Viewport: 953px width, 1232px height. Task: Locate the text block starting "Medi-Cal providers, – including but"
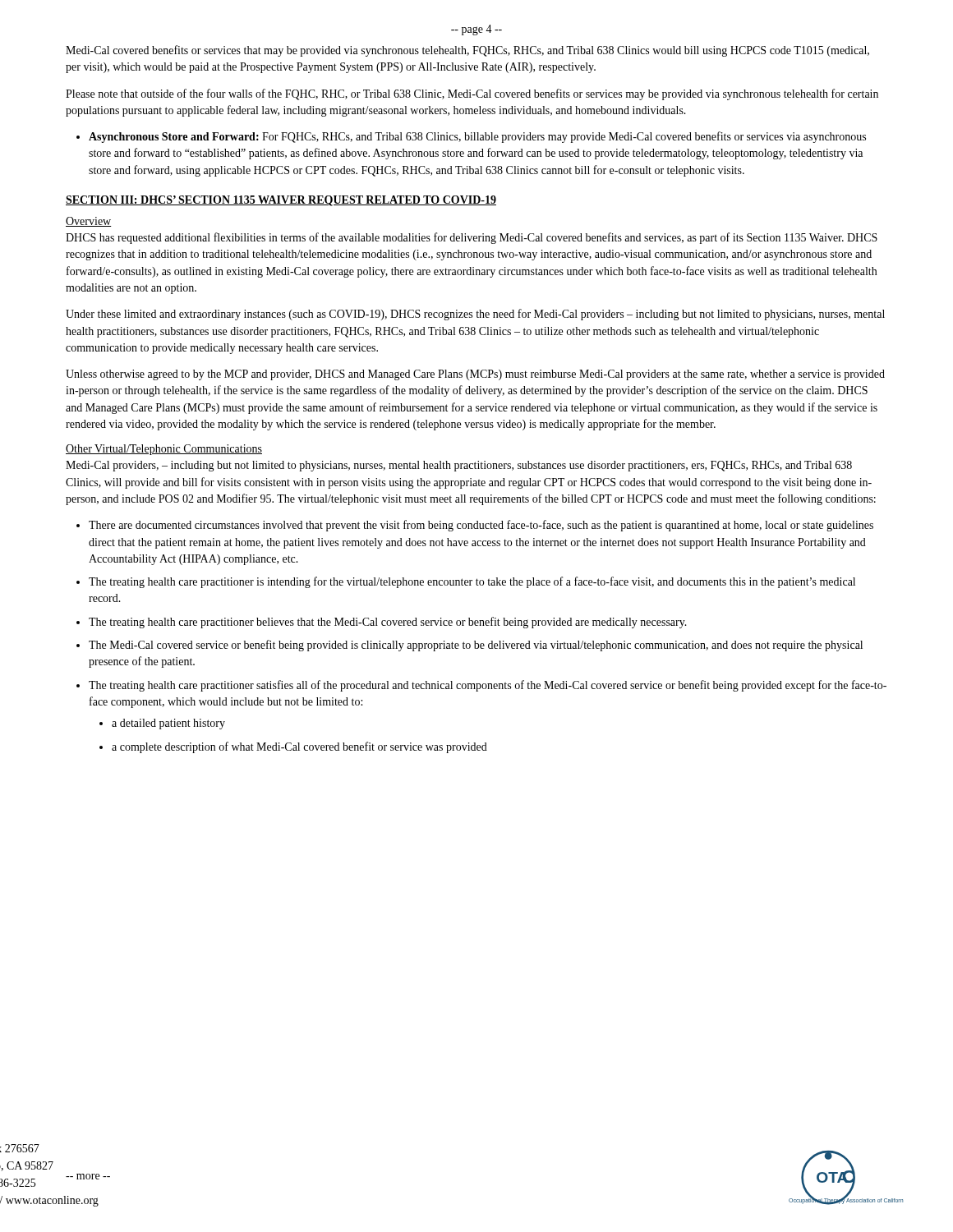coord(471,482)
